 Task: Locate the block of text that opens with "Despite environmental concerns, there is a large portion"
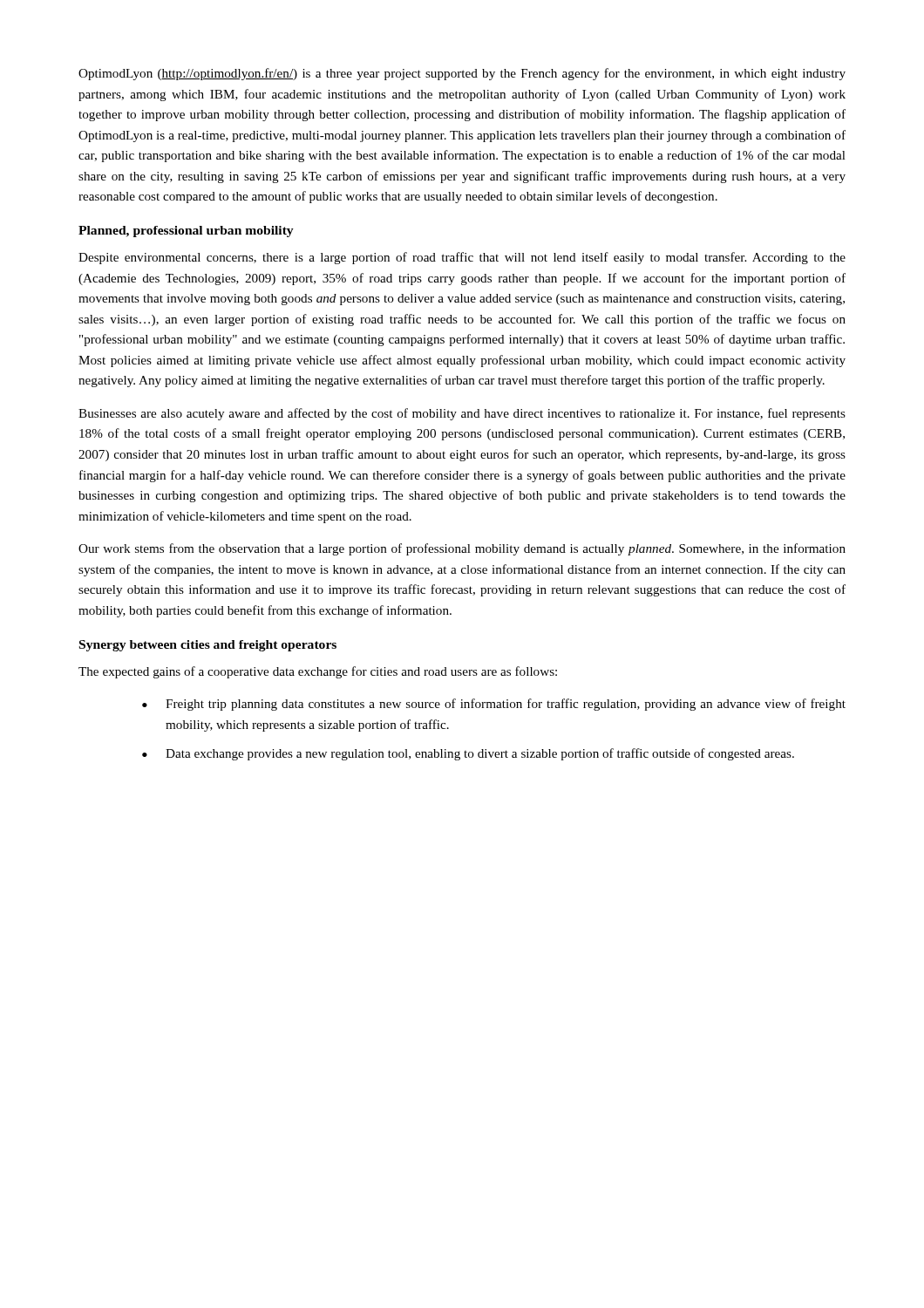462,318
